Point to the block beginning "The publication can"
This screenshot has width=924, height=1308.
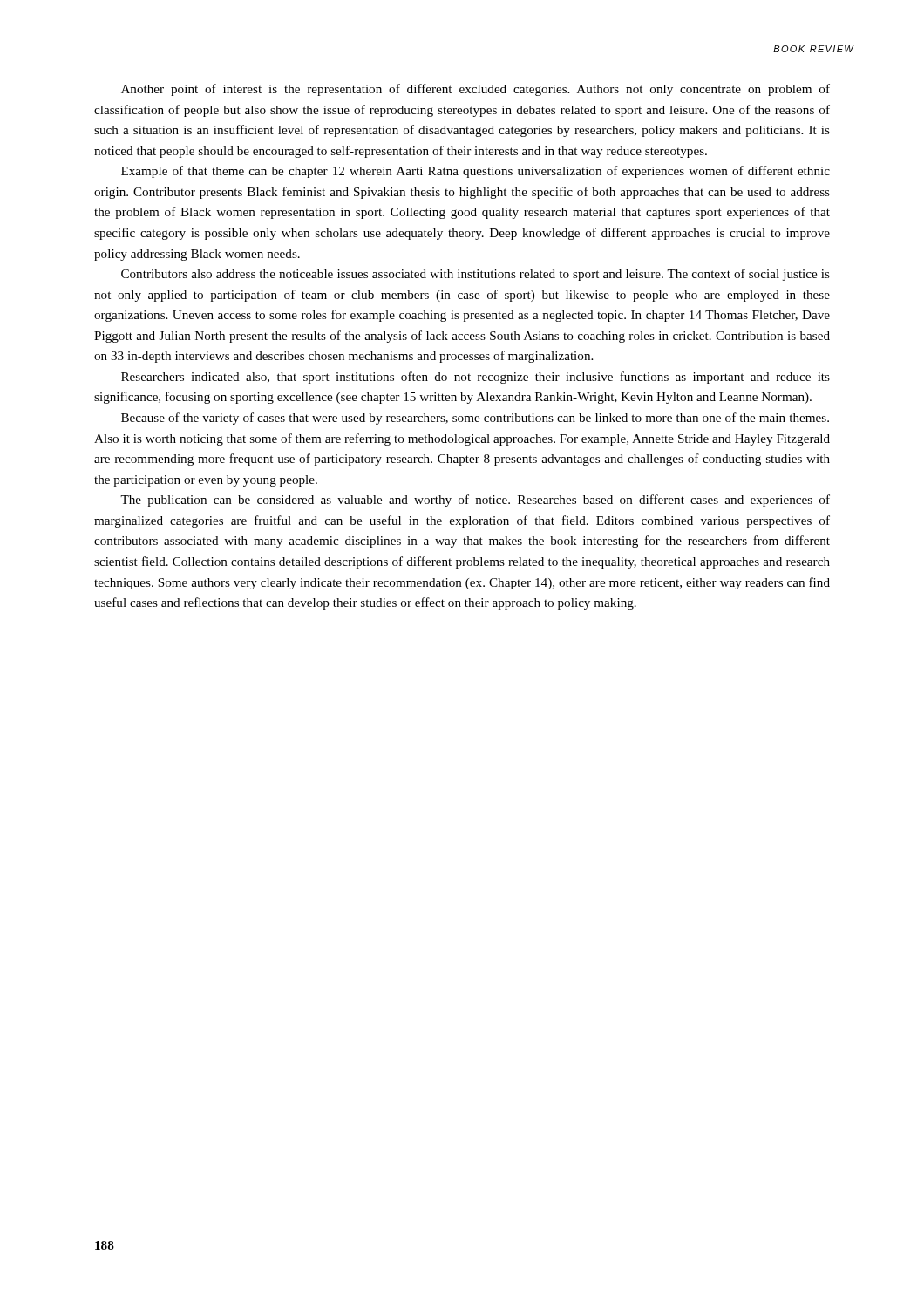click(x=462, y=551)
